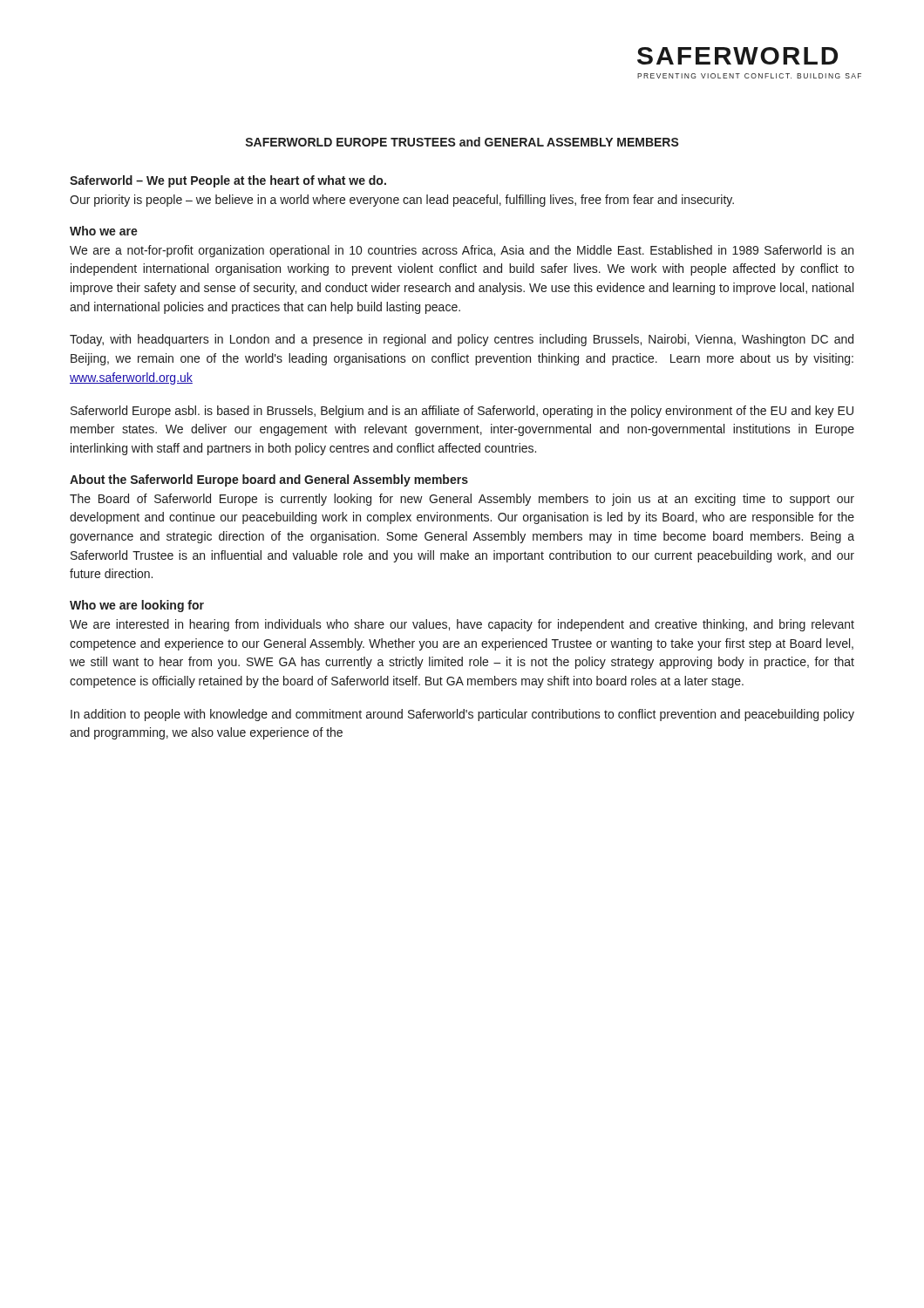
Task: Navigate to the text starting "We are a not-for-profit organization operational in 10"
Action: click(x=462, y=278)
